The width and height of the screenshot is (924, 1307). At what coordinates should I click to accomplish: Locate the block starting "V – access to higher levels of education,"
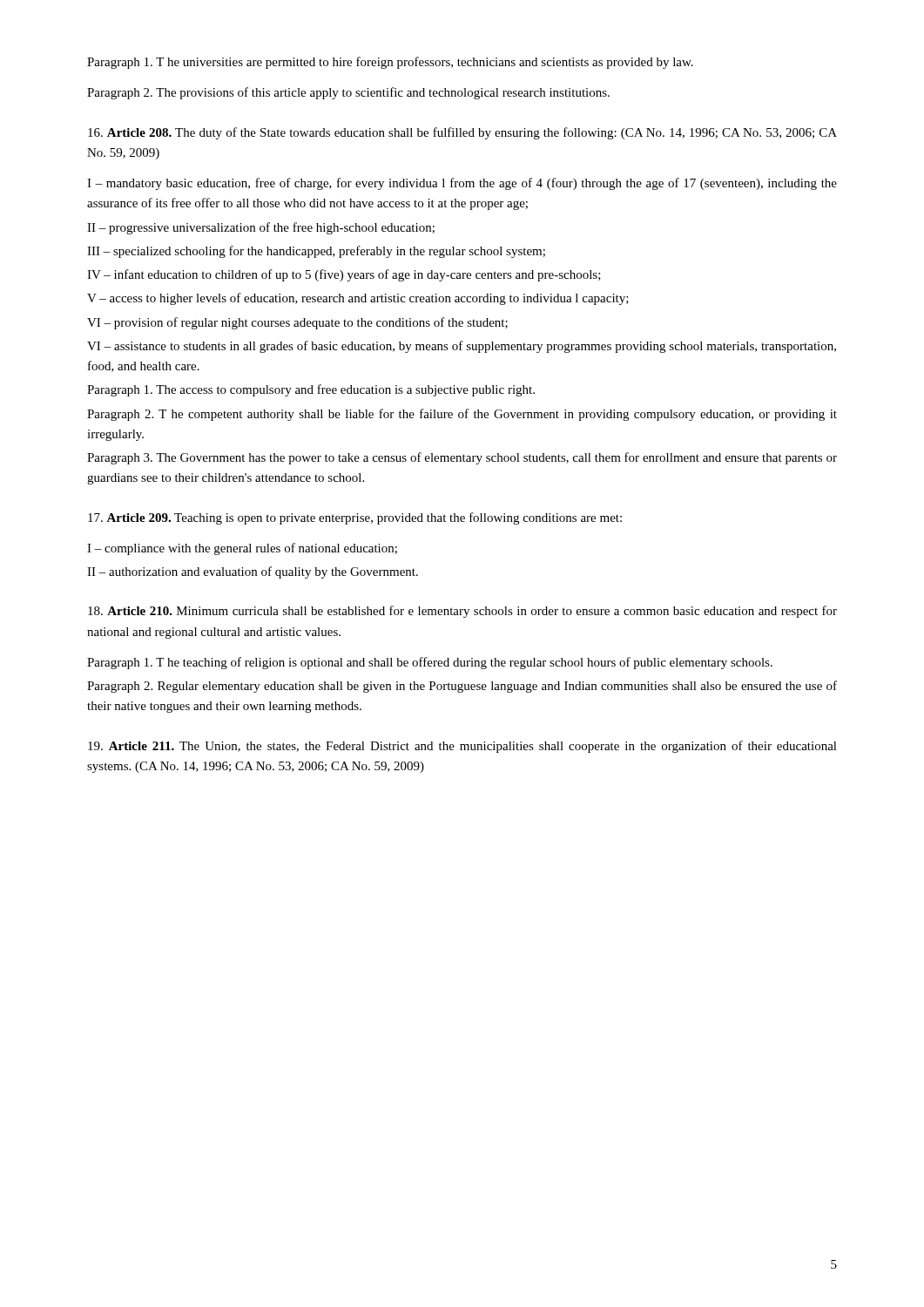click(358, 298)
